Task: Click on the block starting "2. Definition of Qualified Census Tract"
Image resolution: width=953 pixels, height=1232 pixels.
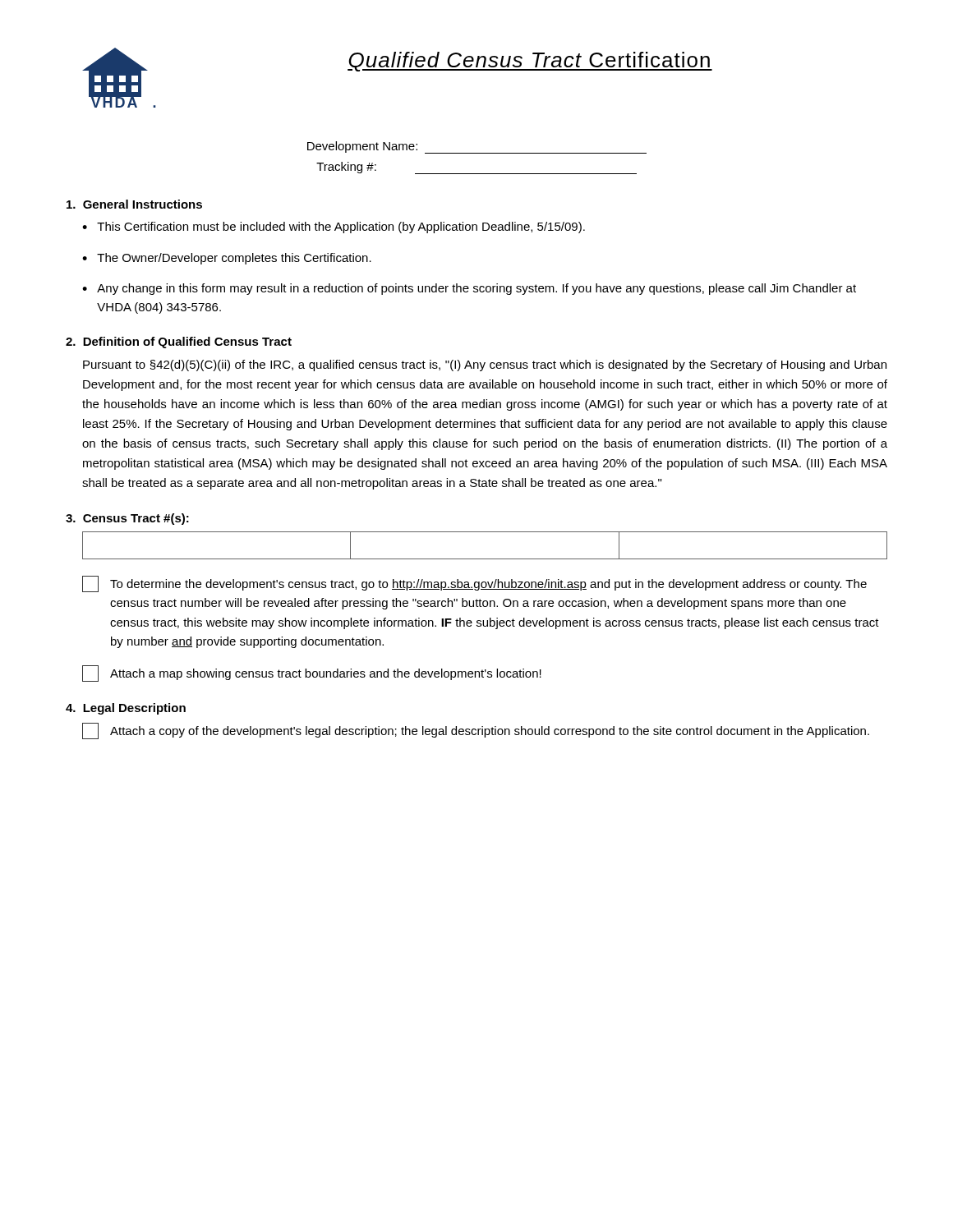Action: (179, 341)
